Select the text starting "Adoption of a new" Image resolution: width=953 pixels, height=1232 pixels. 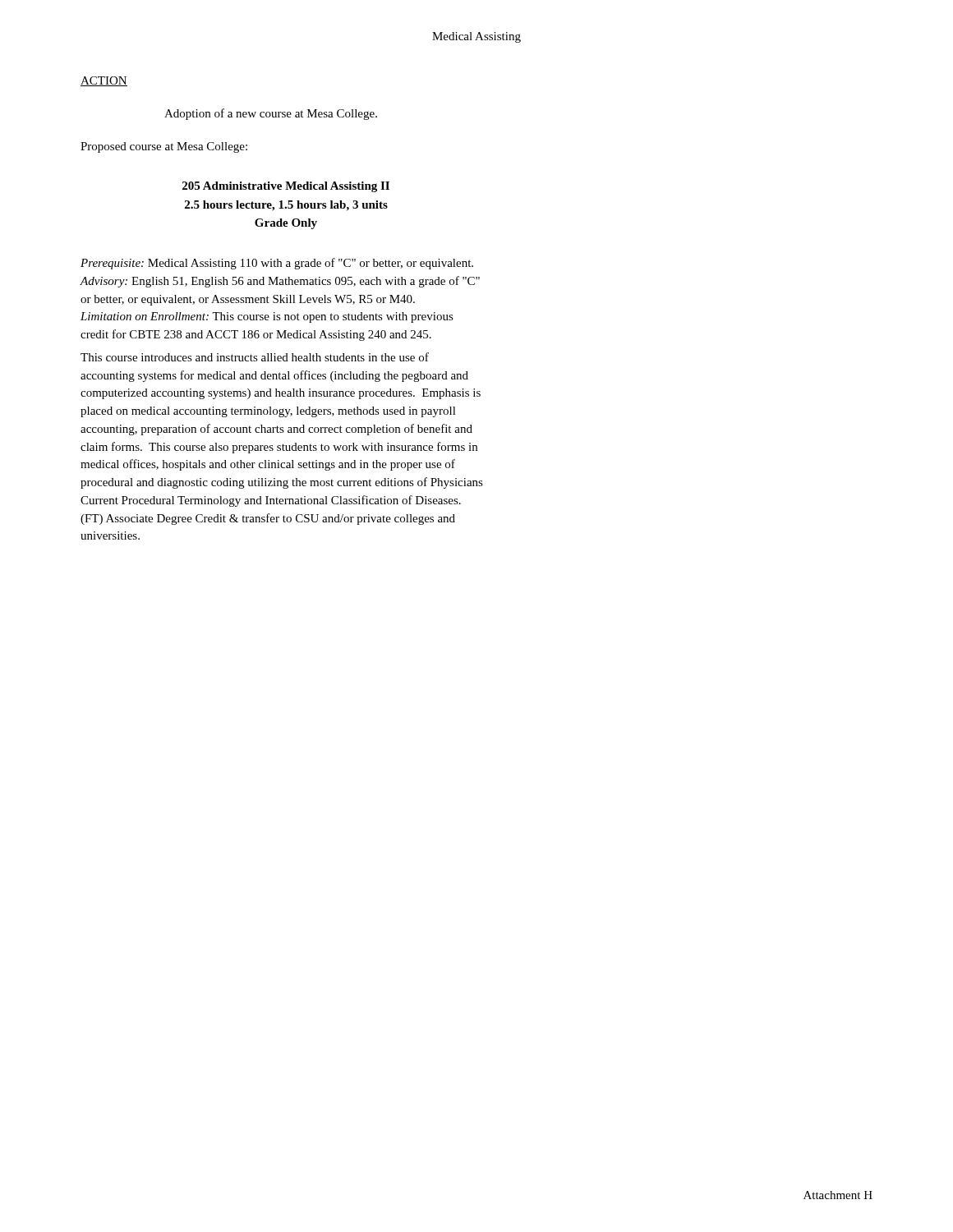(271, 113)
